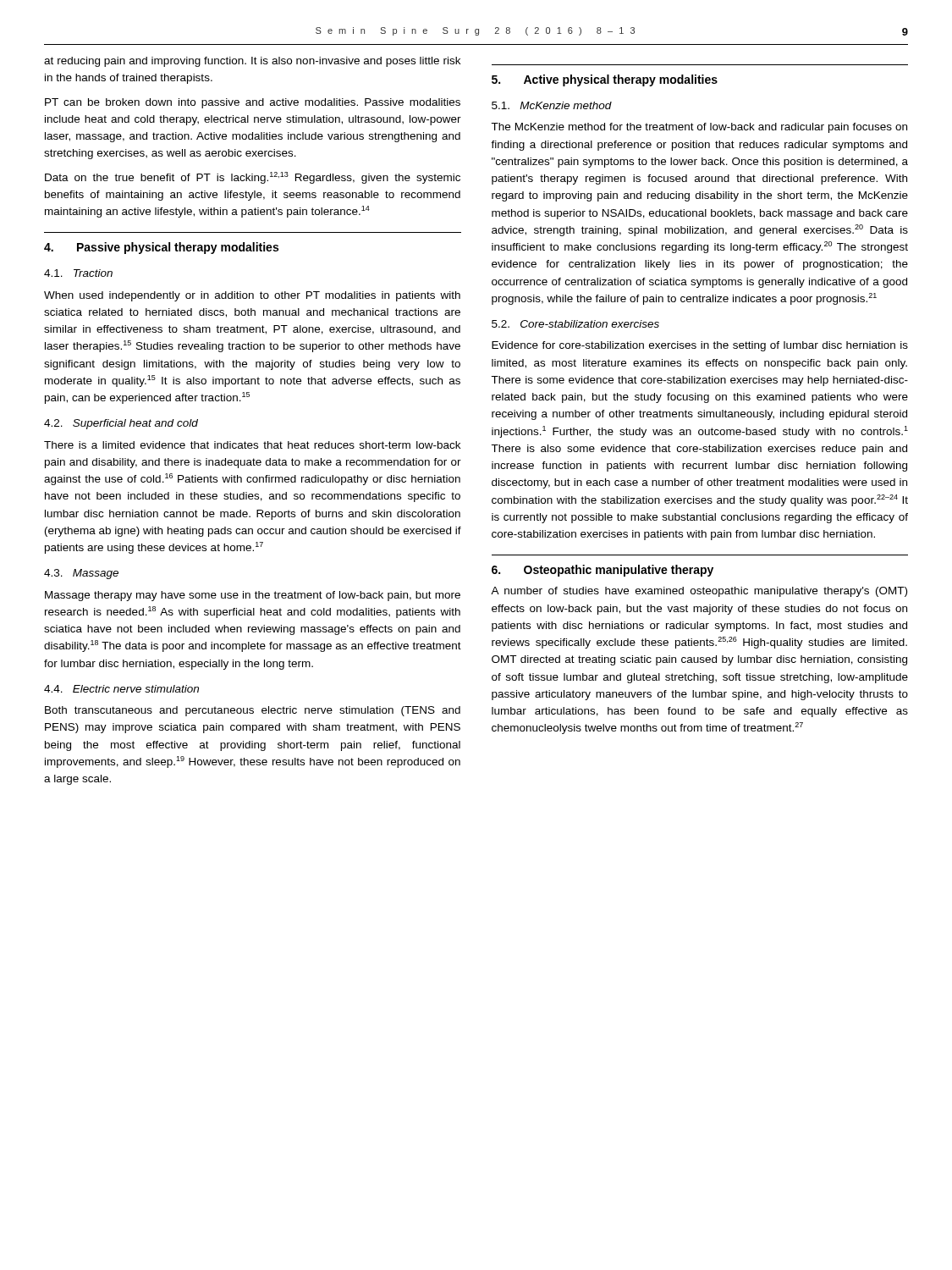Click on the text block that reads "A number of studies"
This screenshot has width=952, height=1270.
click(700, 660)
